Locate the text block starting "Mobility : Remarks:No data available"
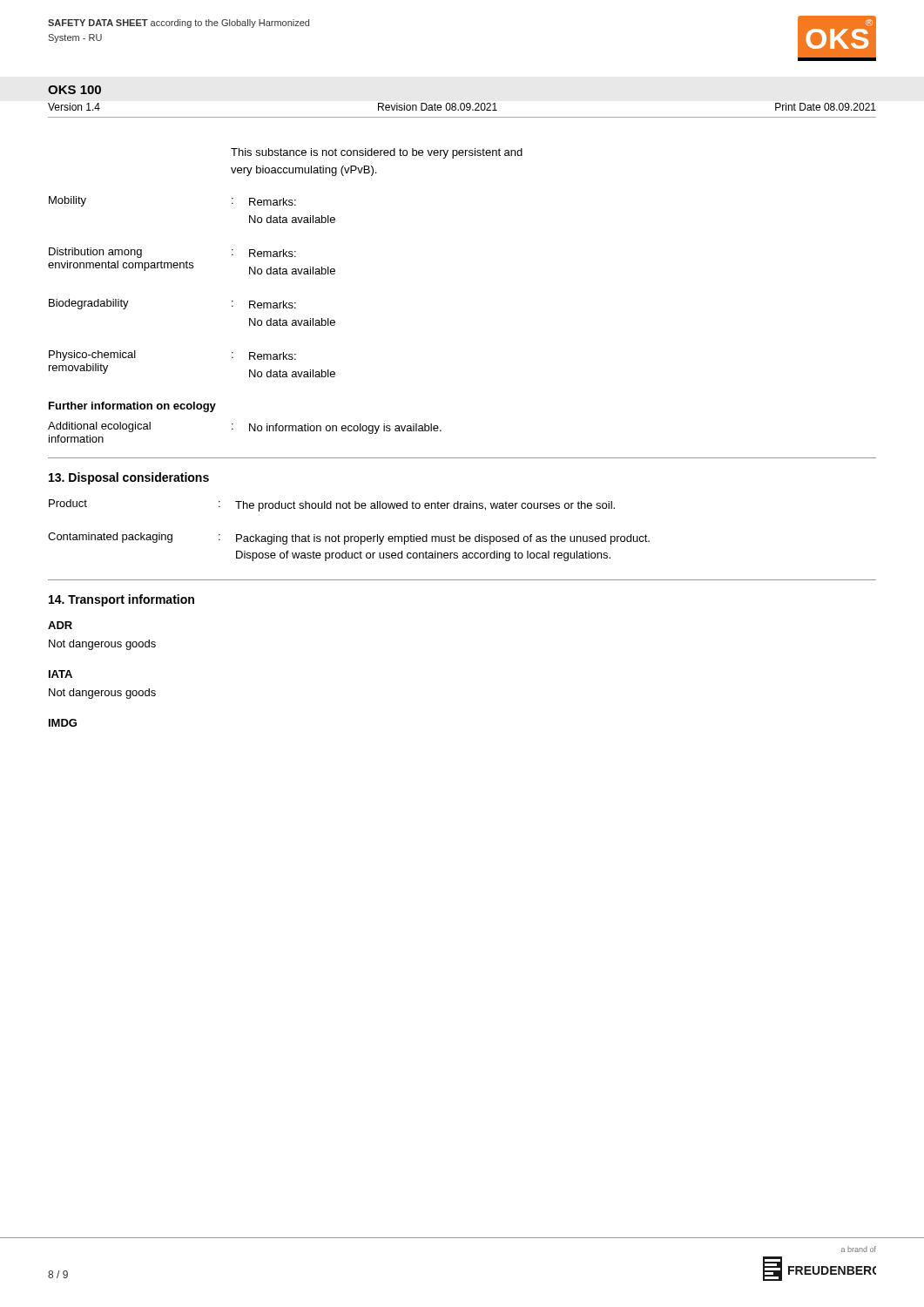The width and height of the screenshot is (924, 1307). (68, 201)
